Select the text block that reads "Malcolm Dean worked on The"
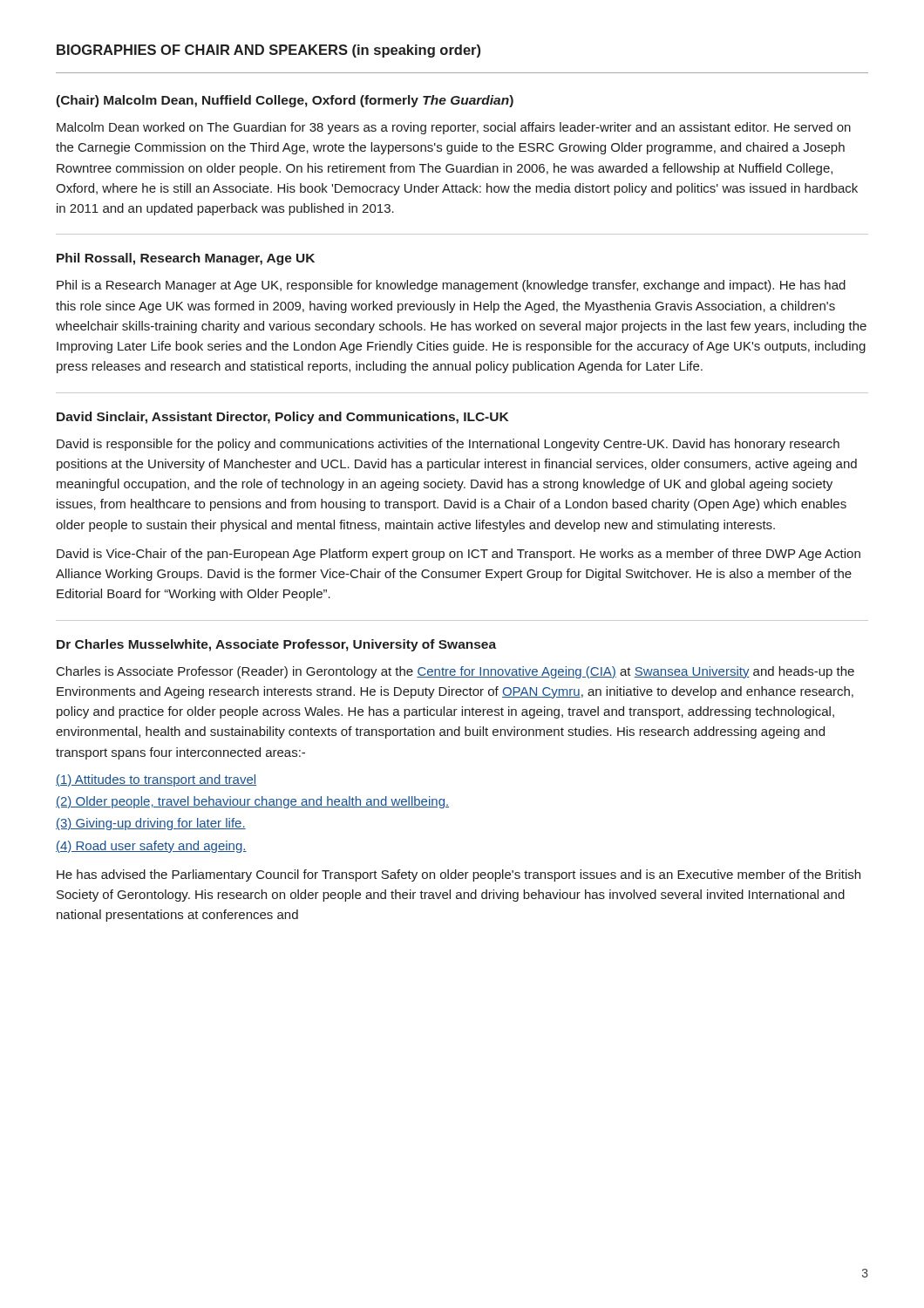The width and height of the screenshot is (924, 1308). 457,167
